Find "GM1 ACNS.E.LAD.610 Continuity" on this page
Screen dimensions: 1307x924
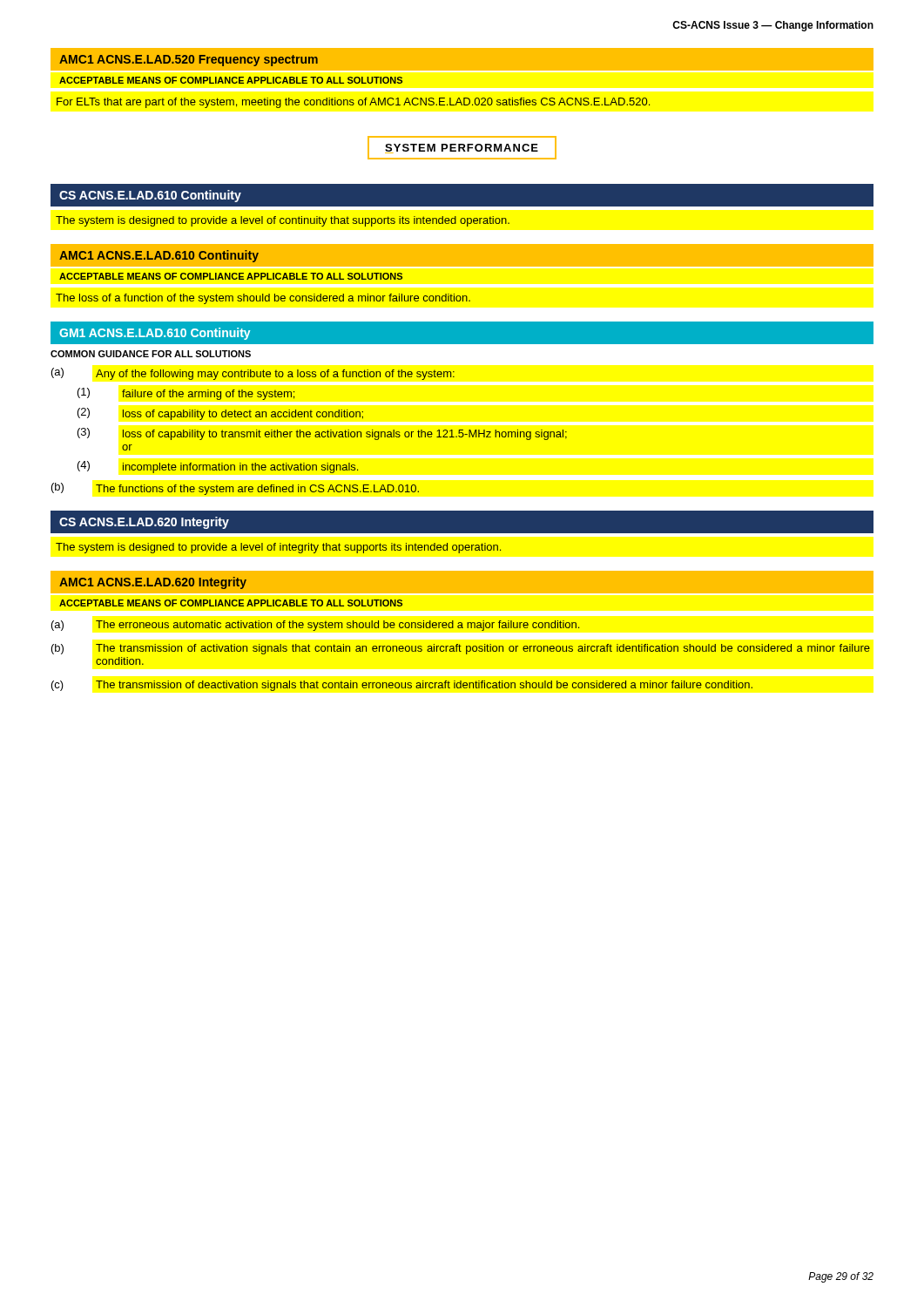(x=155, y=333)
